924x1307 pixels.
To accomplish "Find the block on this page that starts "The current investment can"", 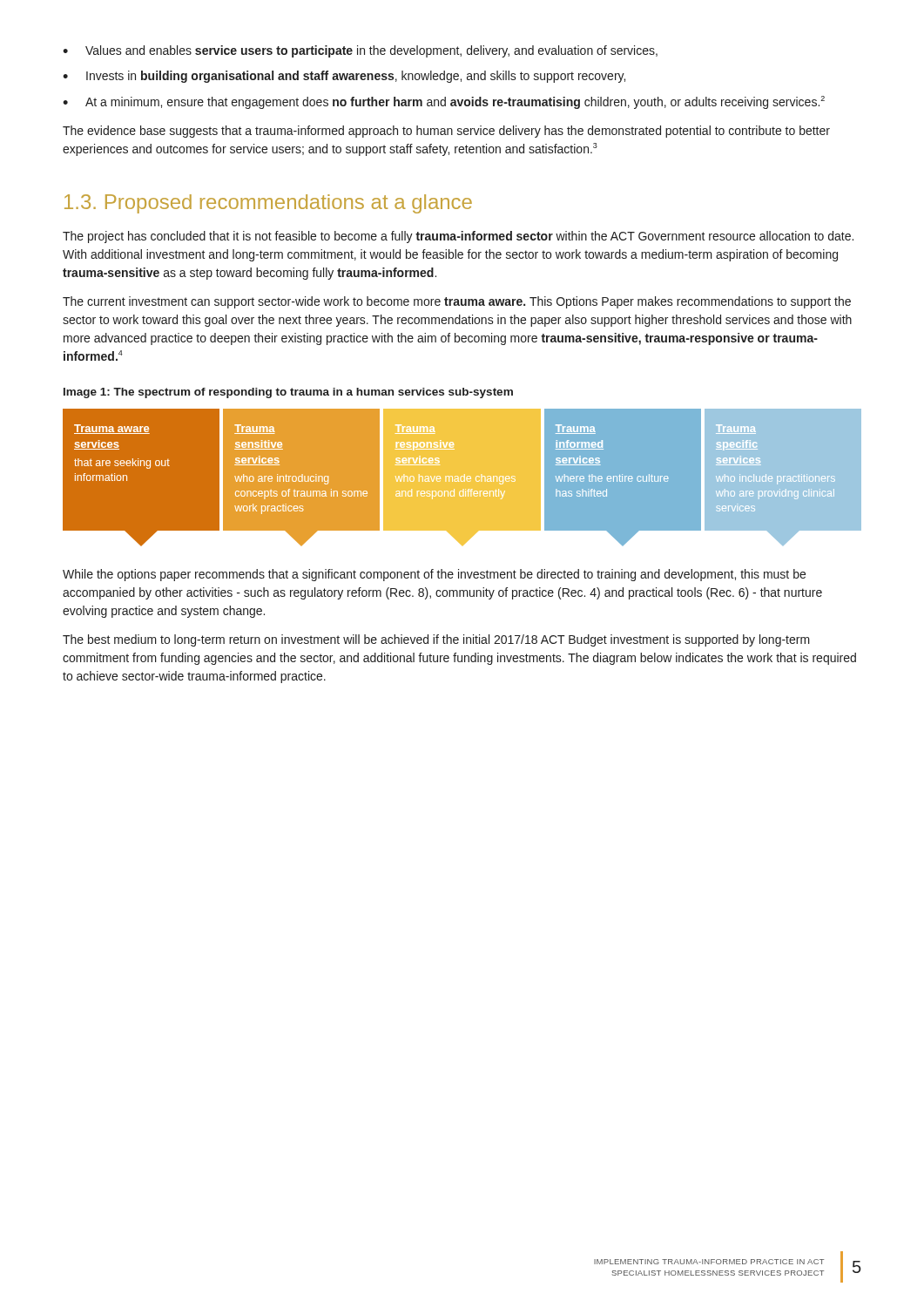I will [x=457, y=329].
